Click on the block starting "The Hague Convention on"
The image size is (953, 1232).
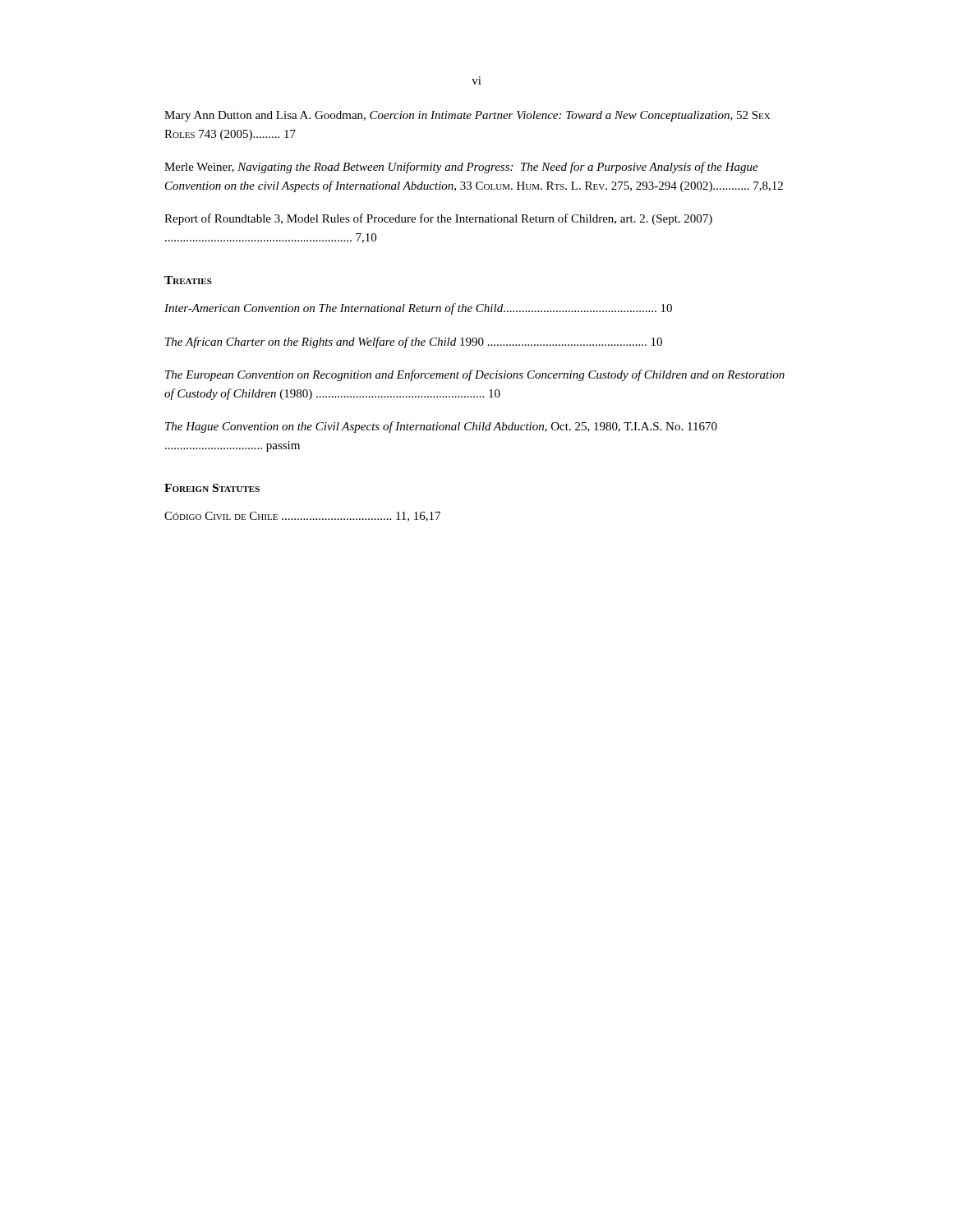click(441, 436)
